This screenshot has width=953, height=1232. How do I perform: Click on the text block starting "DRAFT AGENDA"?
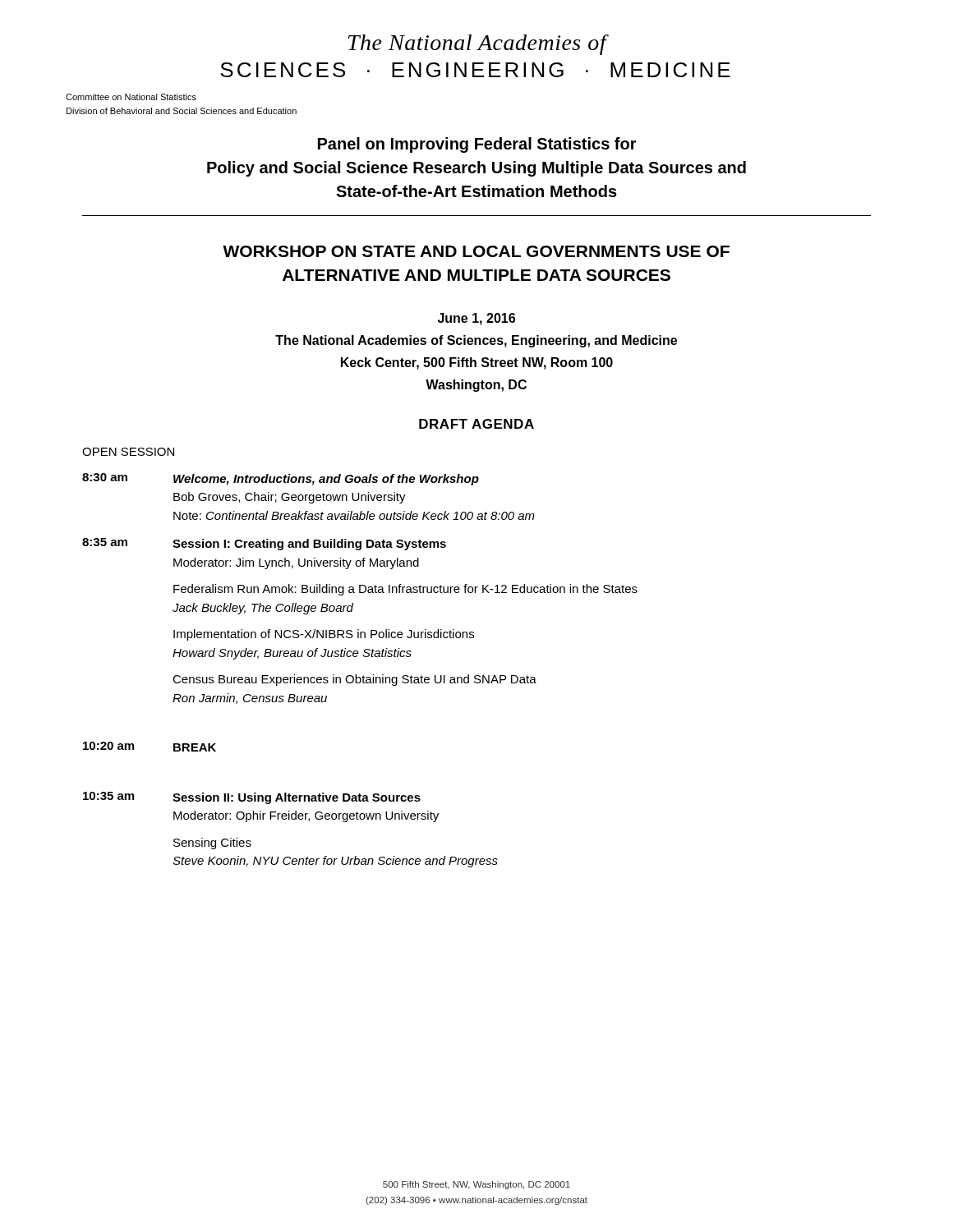(476, 424)
